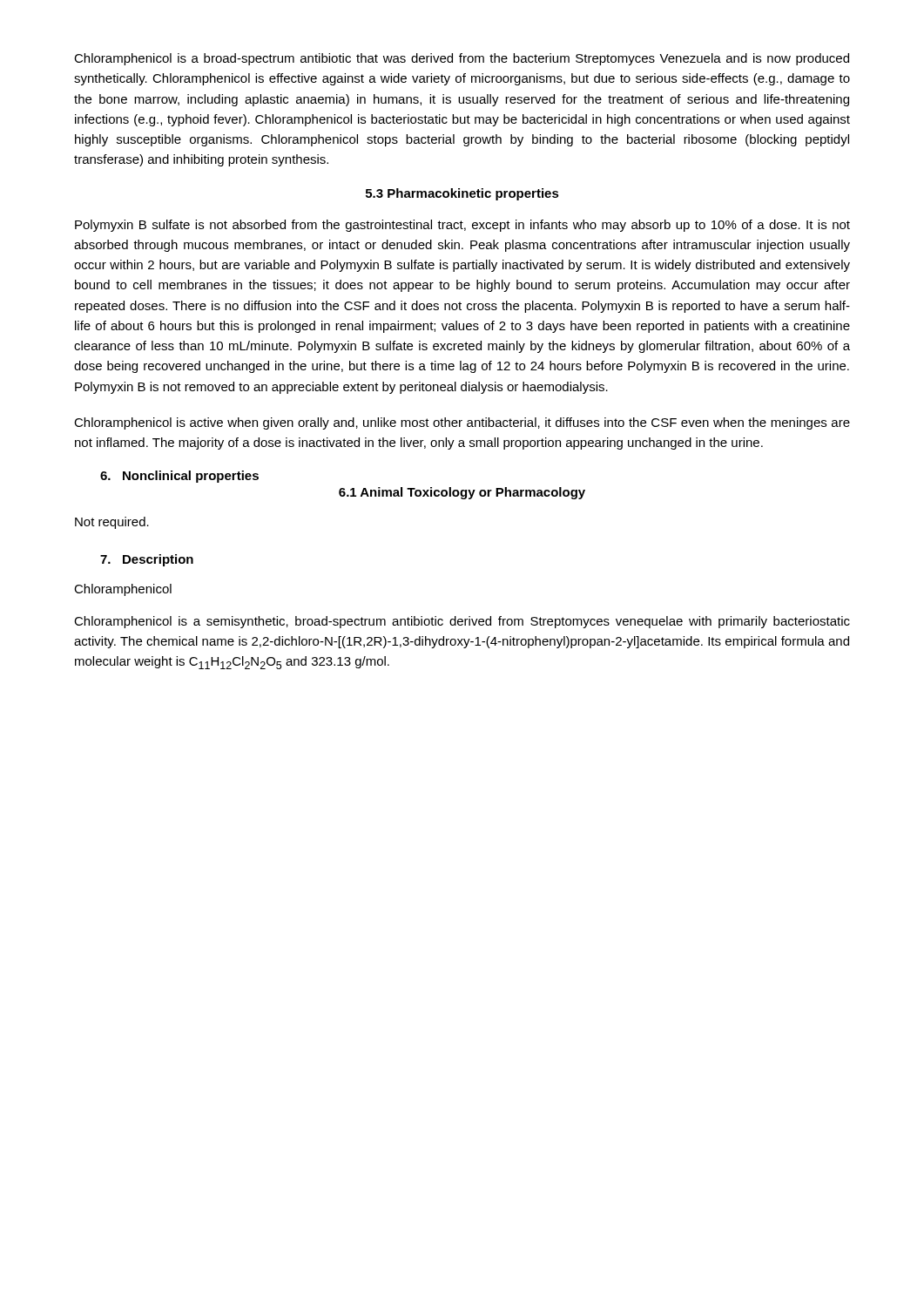Find the text block that reads "Chloramphenicol is a broad-spectrum antibiotic"

coord(462,109)
